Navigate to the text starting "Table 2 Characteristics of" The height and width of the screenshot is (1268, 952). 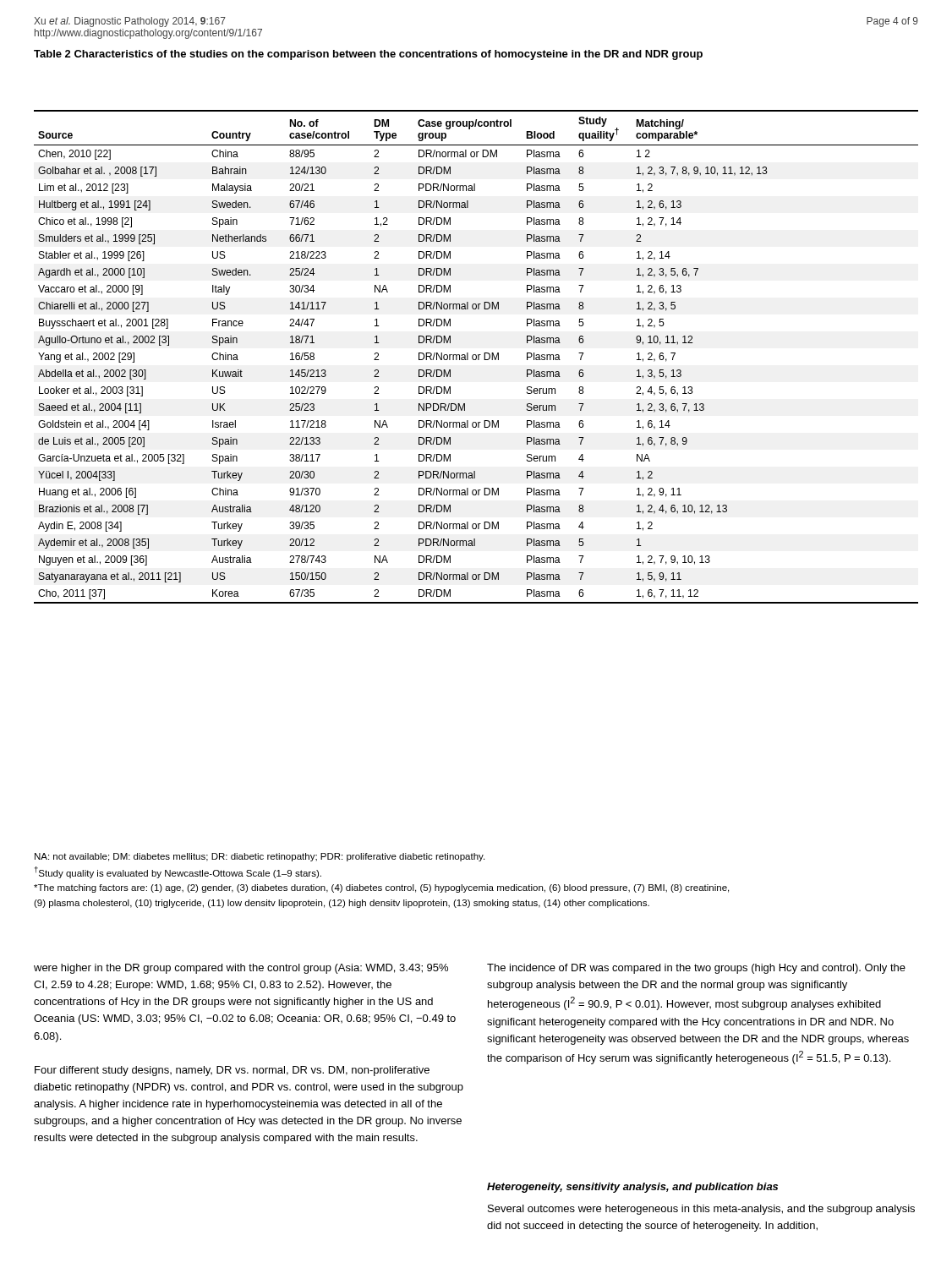(368, 54)
